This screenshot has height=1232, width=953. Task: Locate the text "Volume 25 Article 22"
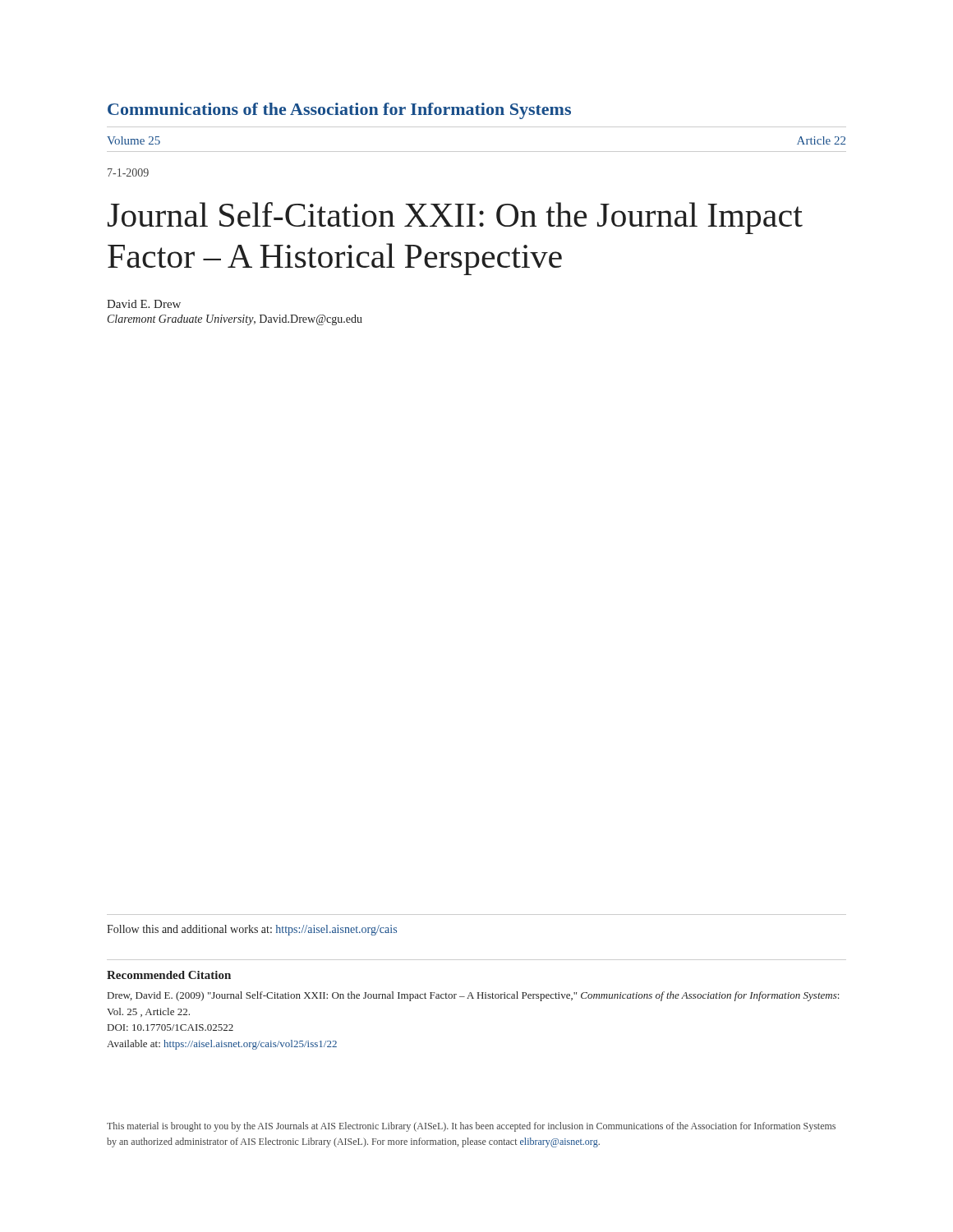(x=476, y=141)
